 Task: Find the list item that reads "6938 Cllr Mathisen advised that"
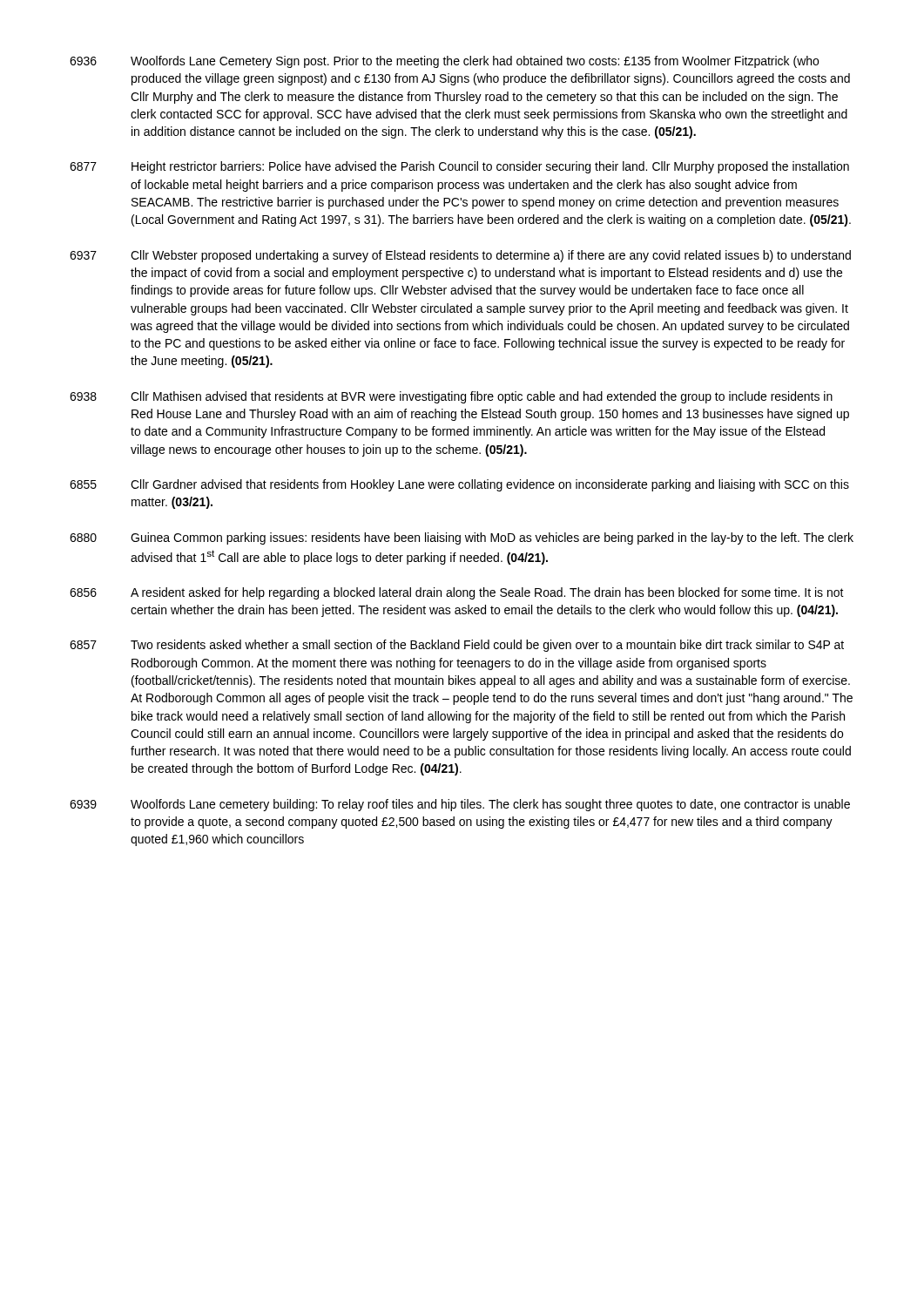462,423
